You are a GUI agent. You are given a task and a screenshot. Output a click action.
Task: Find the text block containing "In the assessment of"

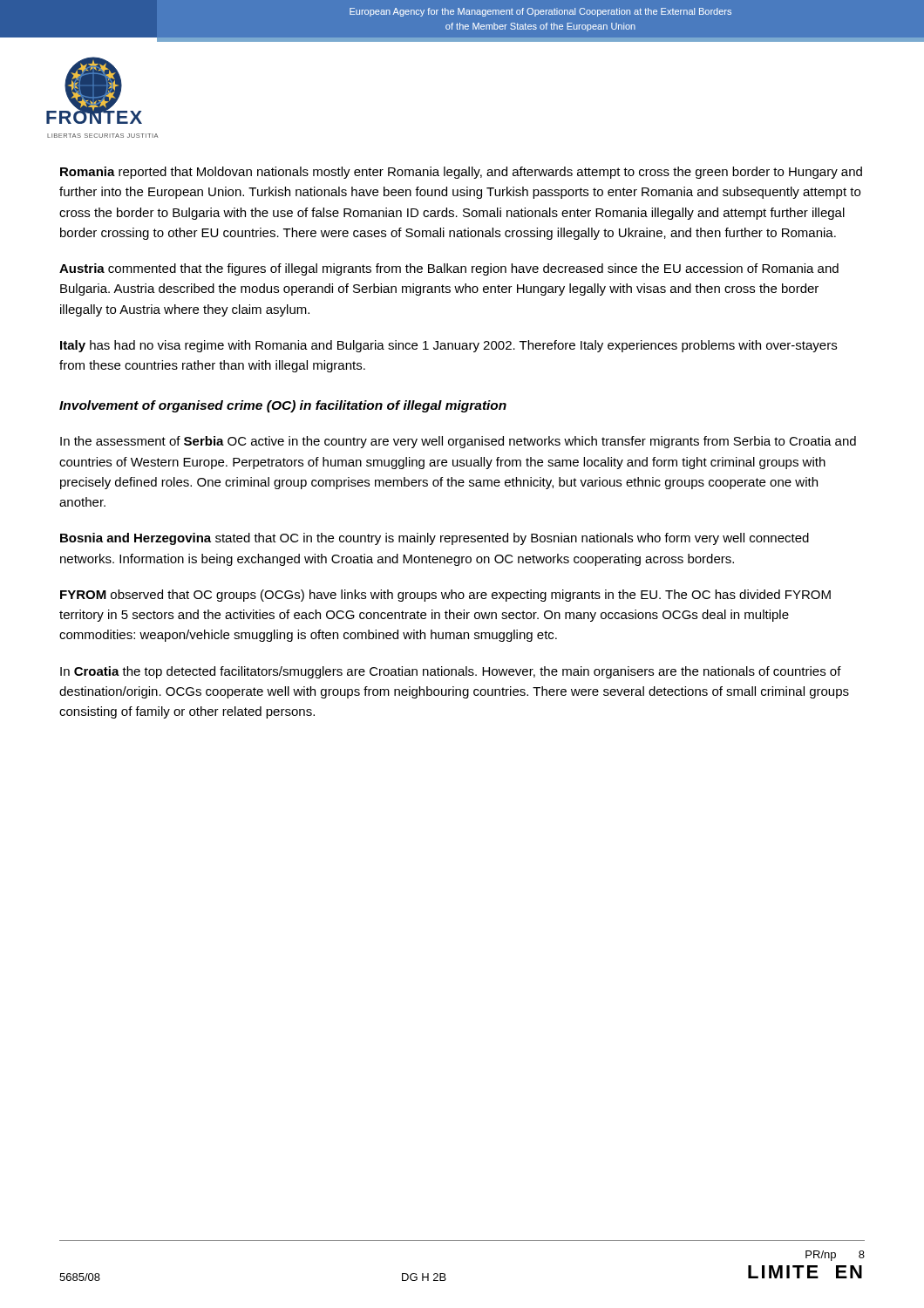pos(458,471)
